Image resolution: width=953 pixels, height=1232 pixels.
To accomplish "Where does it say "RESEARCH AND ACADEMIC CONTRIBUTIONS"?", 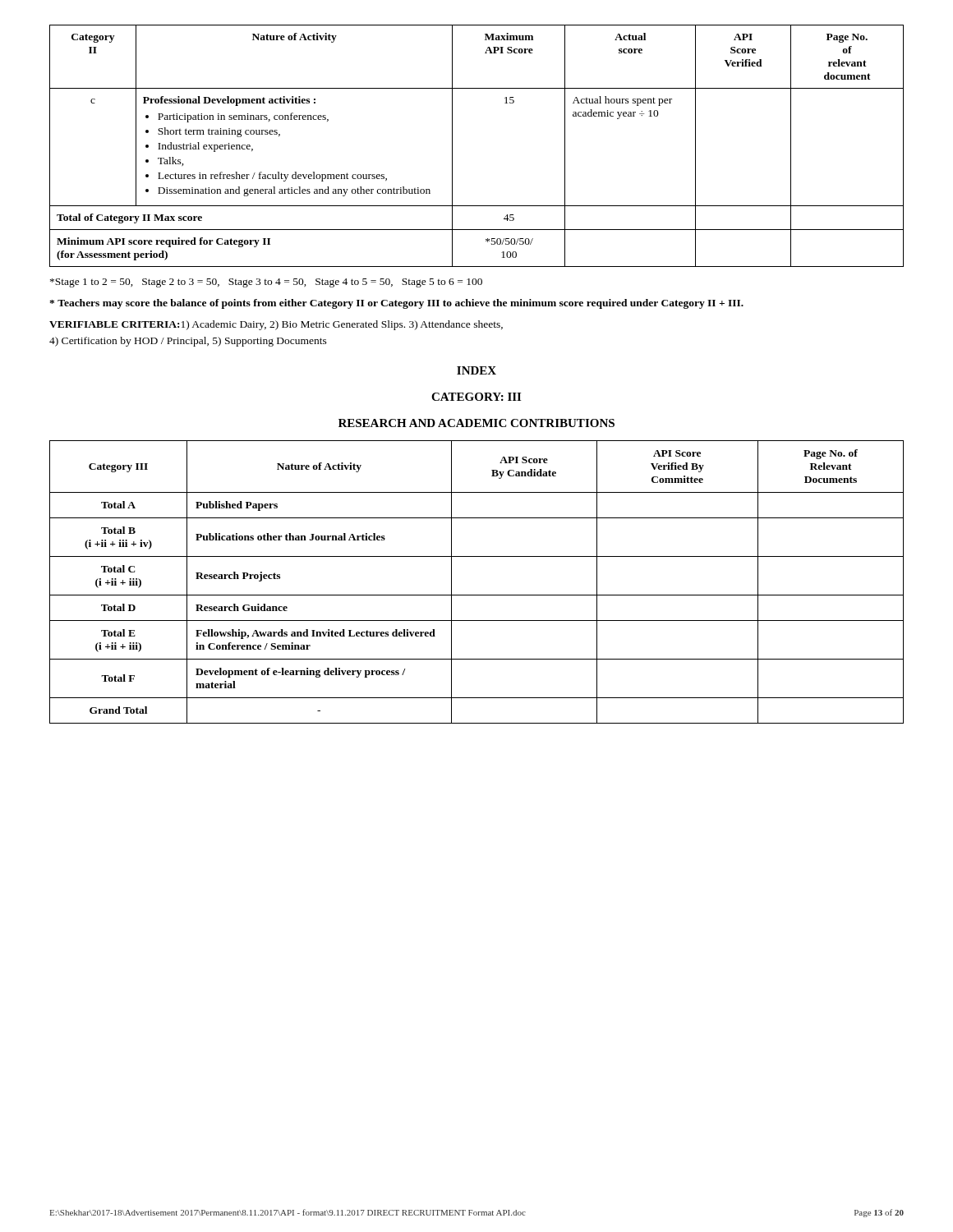I will (x=476, y=424).
